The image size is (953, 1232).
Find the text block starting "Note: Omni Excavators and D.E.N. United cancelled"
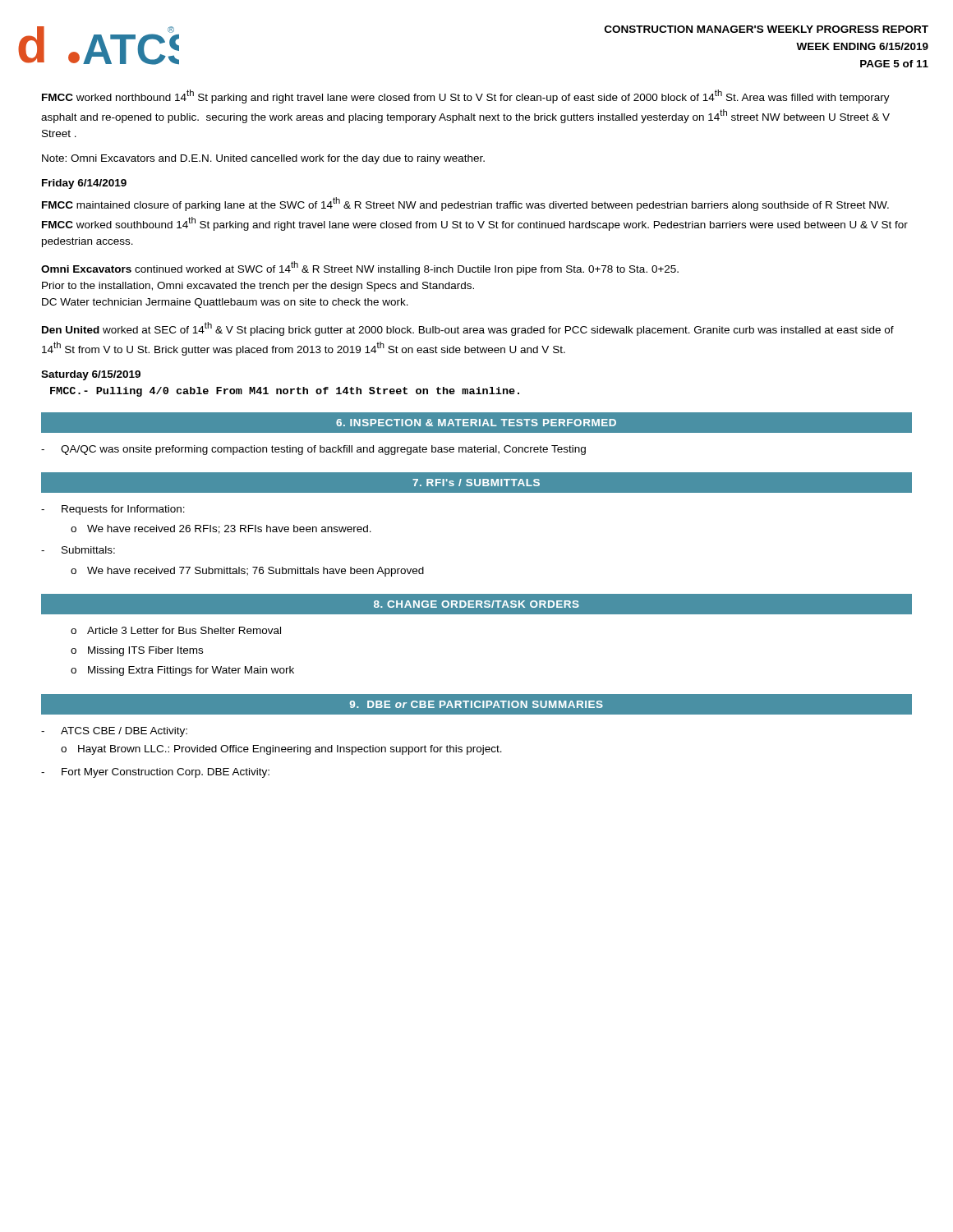coord(263,158)
